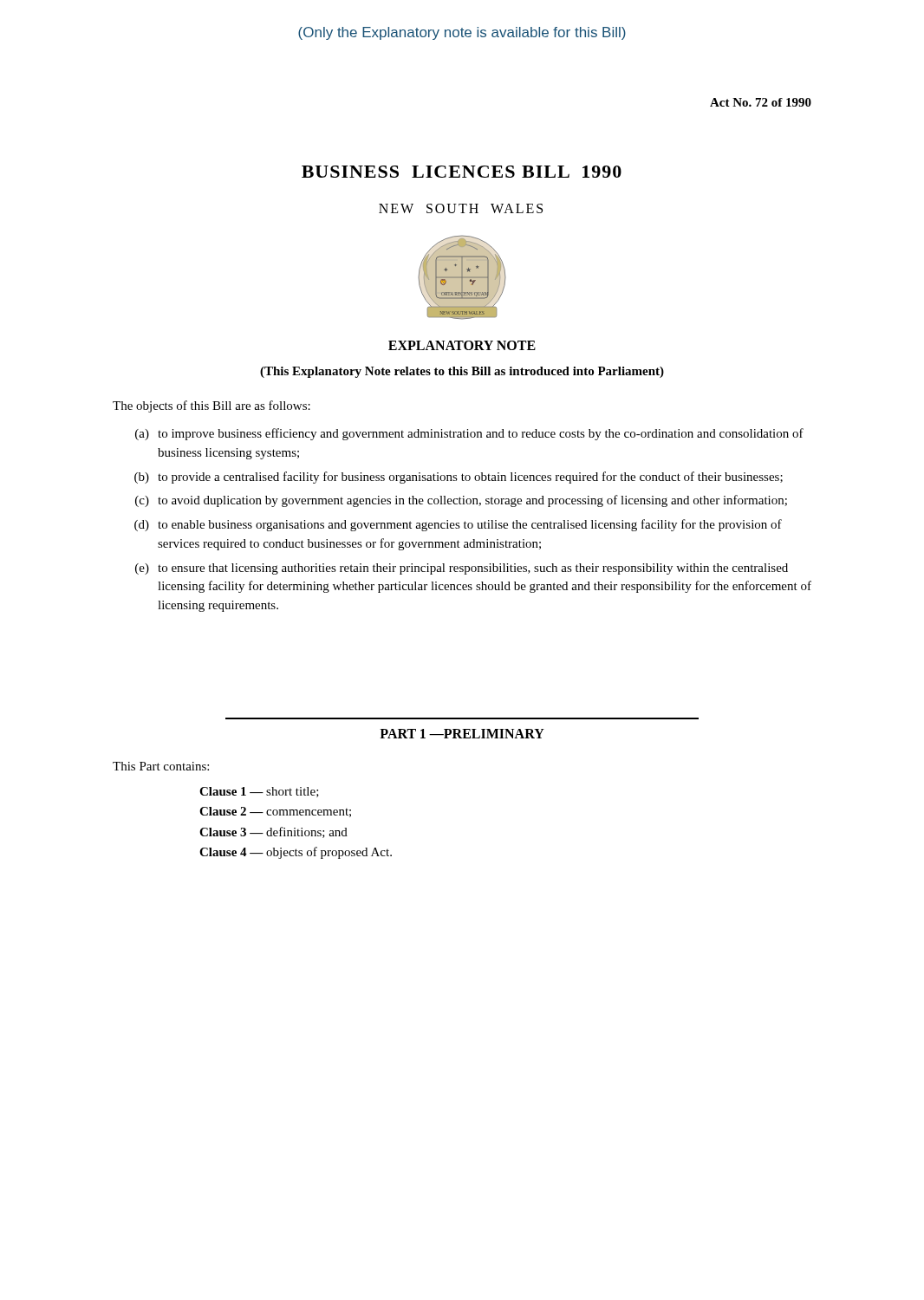Locate the text "Clause 2 — commencement;"
The height and width of the screenshot is (1300, 924).
click(x=276, y=811)
